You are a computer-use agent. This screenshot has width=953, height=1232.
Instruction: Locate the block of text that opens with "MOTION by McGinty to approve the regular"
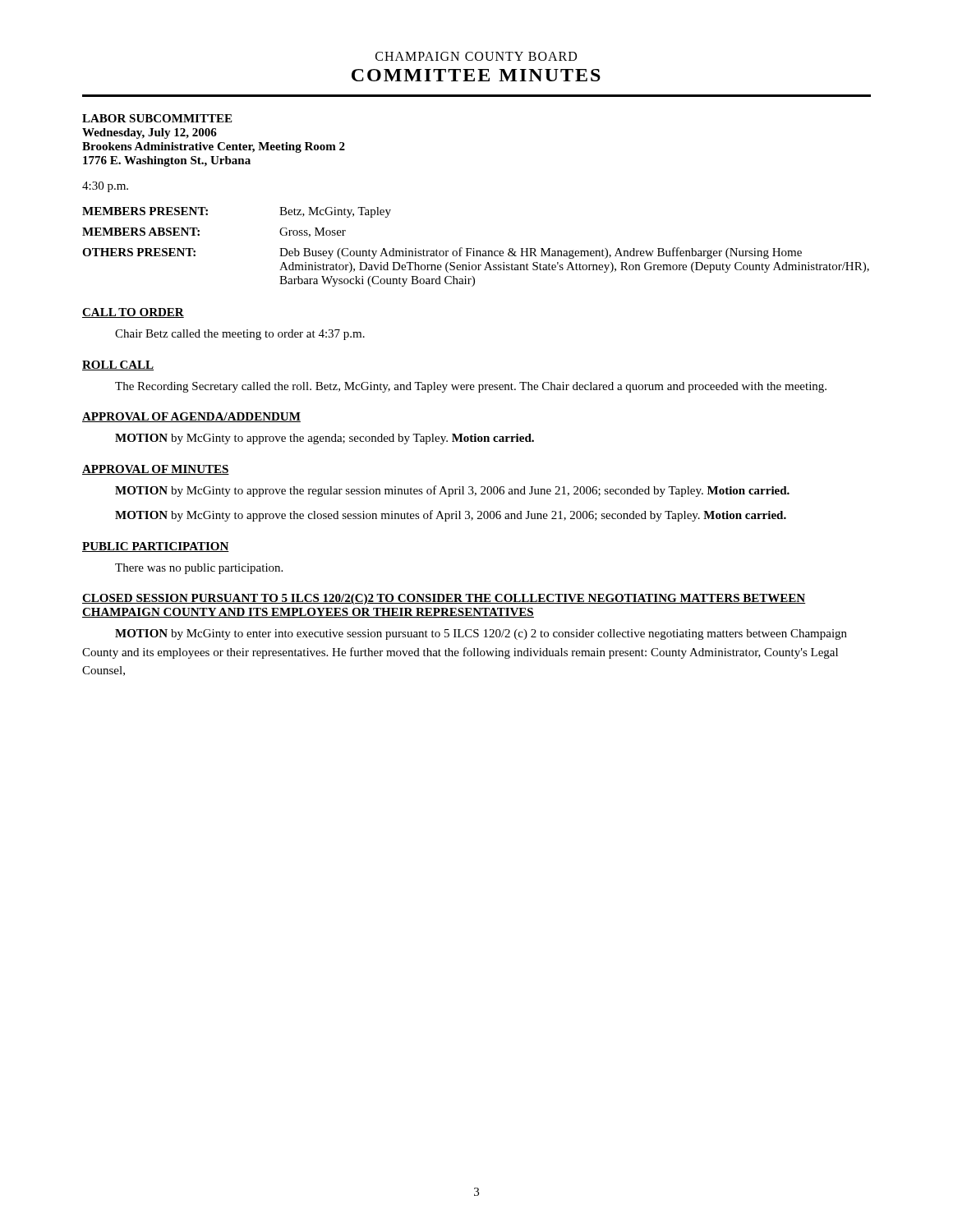coord(452,490)
